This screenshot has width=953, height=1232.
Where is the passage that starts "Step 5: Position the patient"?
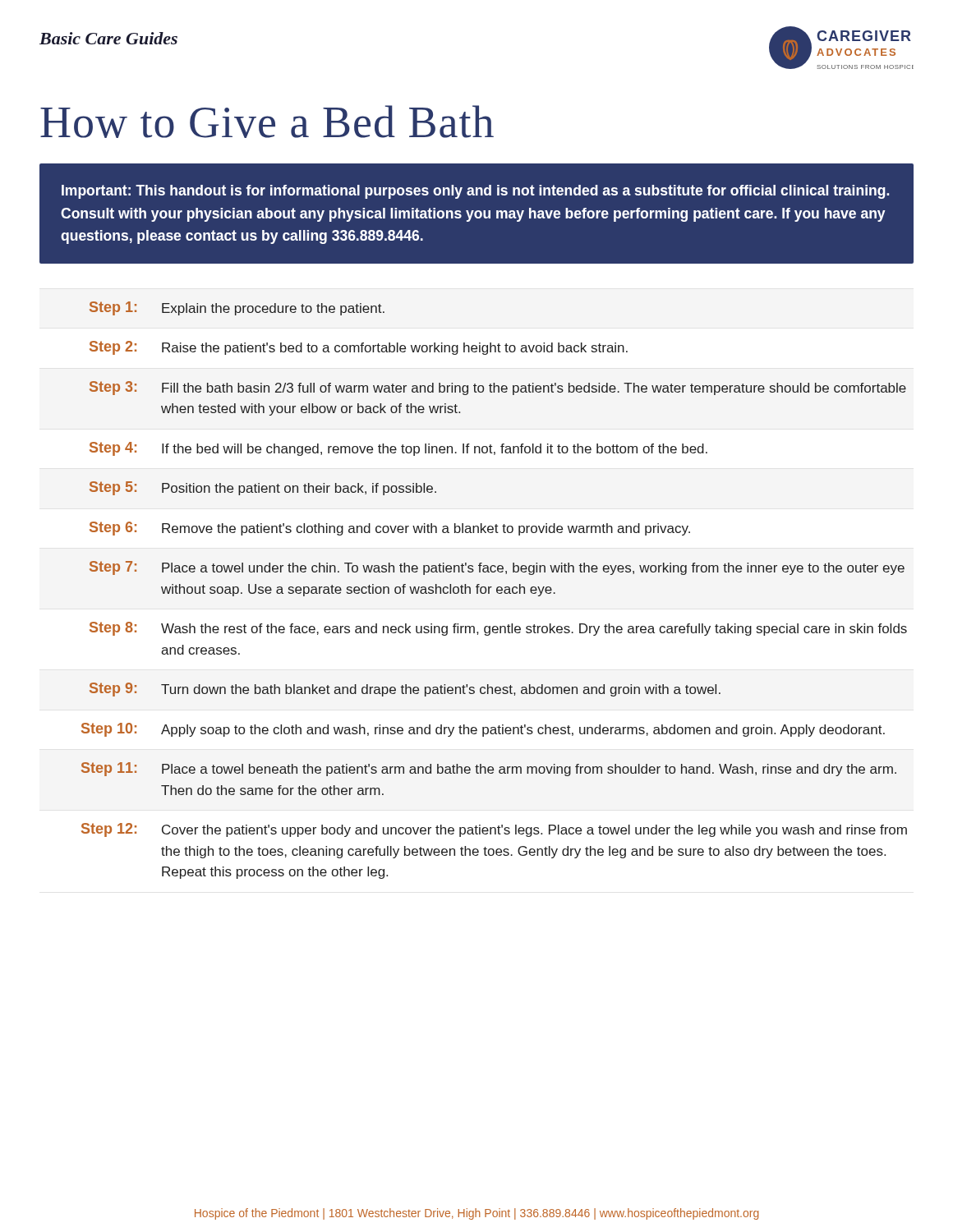click(263, 488)
